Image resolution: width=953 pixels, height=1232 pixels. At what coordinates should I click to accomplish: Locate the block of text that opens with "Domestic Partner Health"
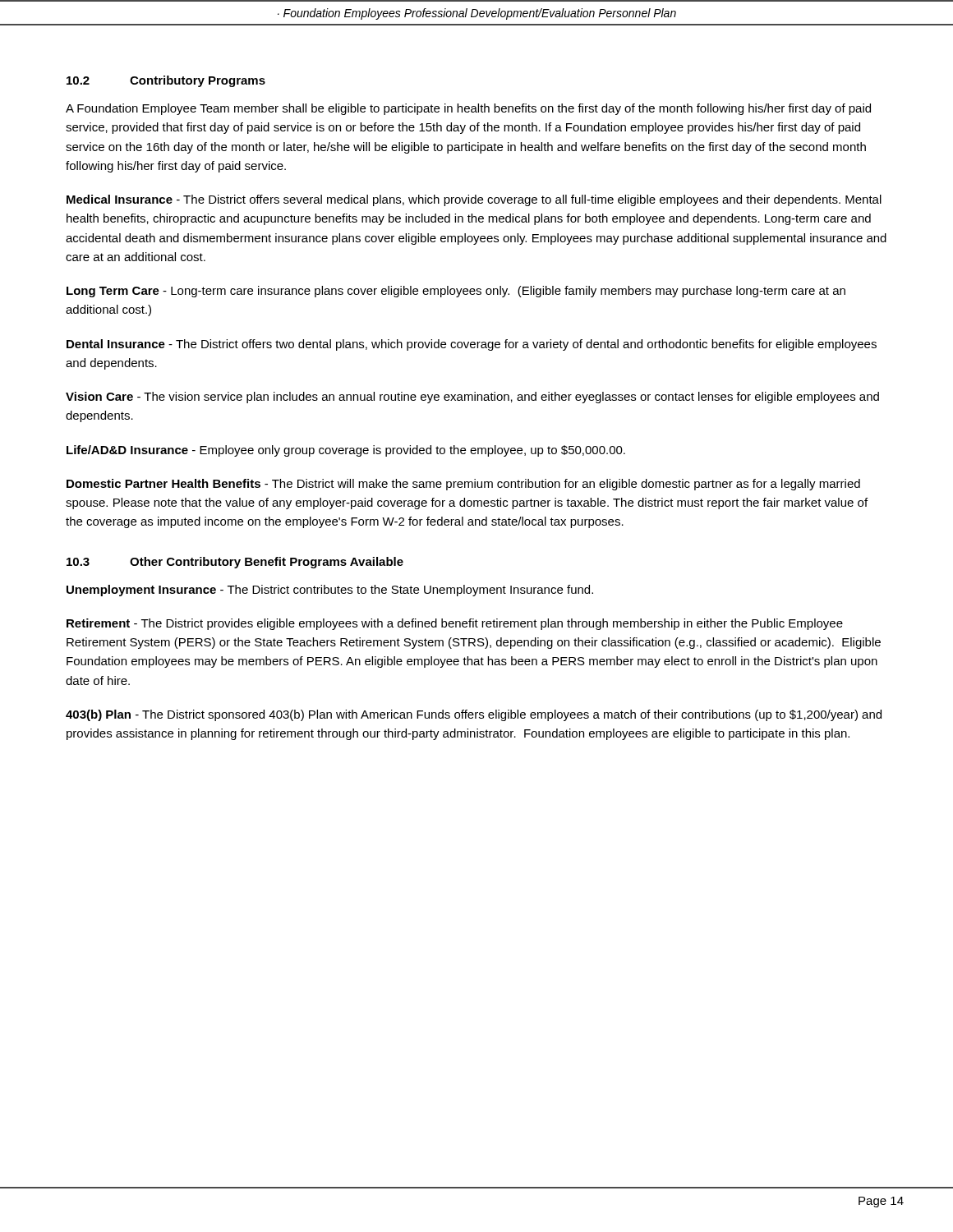(467, 502)
